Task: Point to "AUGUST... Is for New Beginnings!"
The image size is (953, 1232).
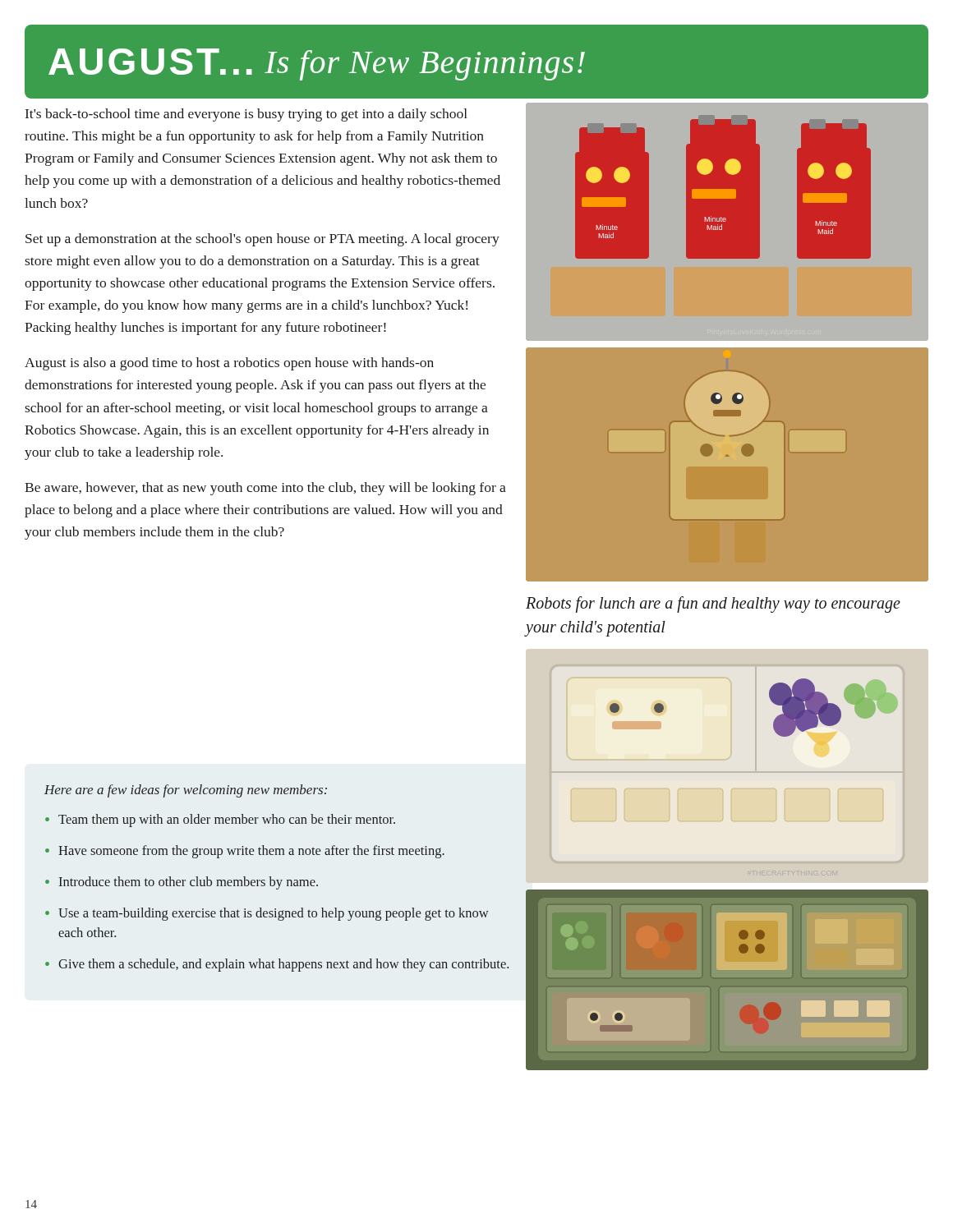Action: [x=317, y=62]
